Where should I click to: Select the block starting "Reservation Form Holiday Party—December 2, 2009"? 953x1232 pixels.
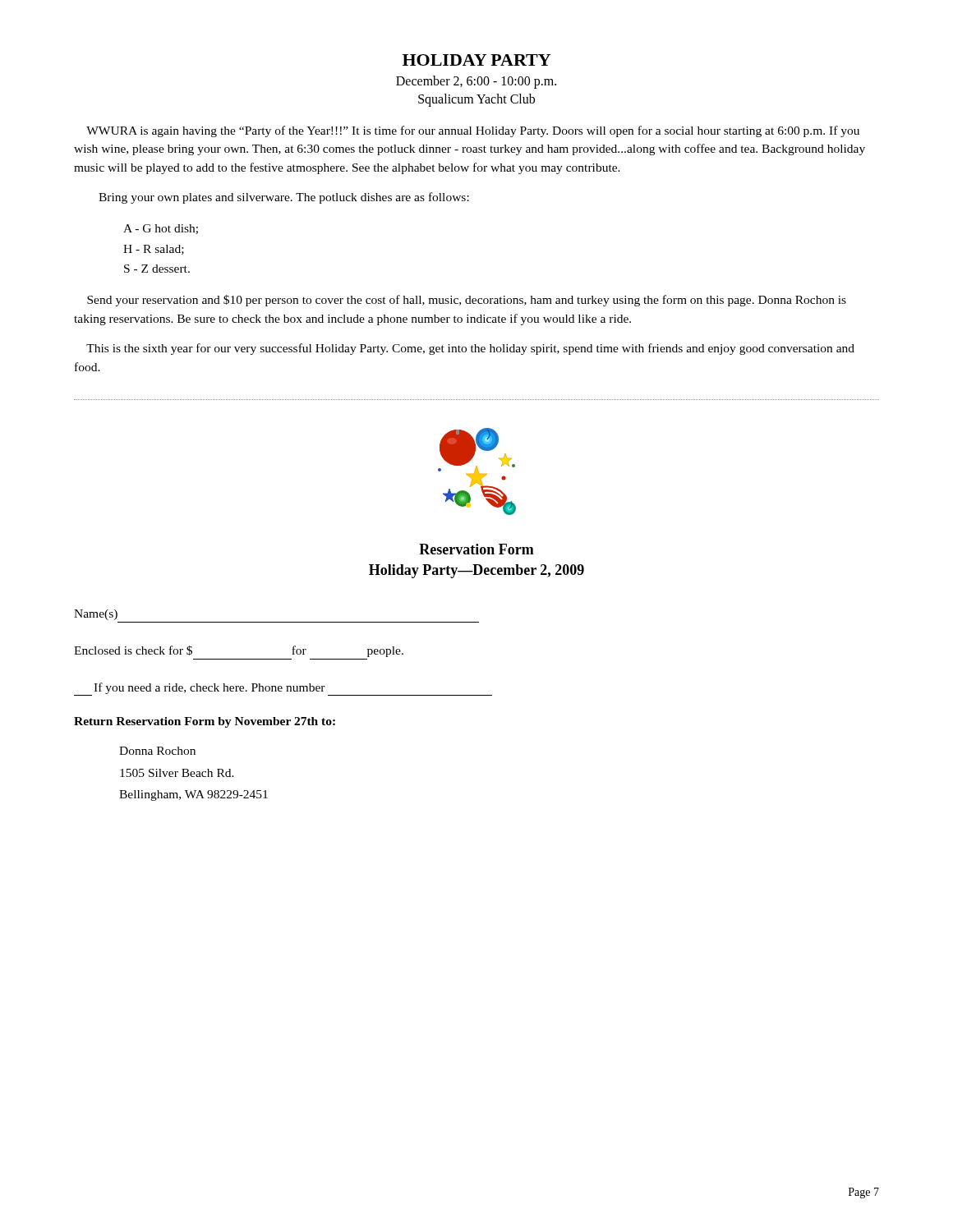point(476,560)
